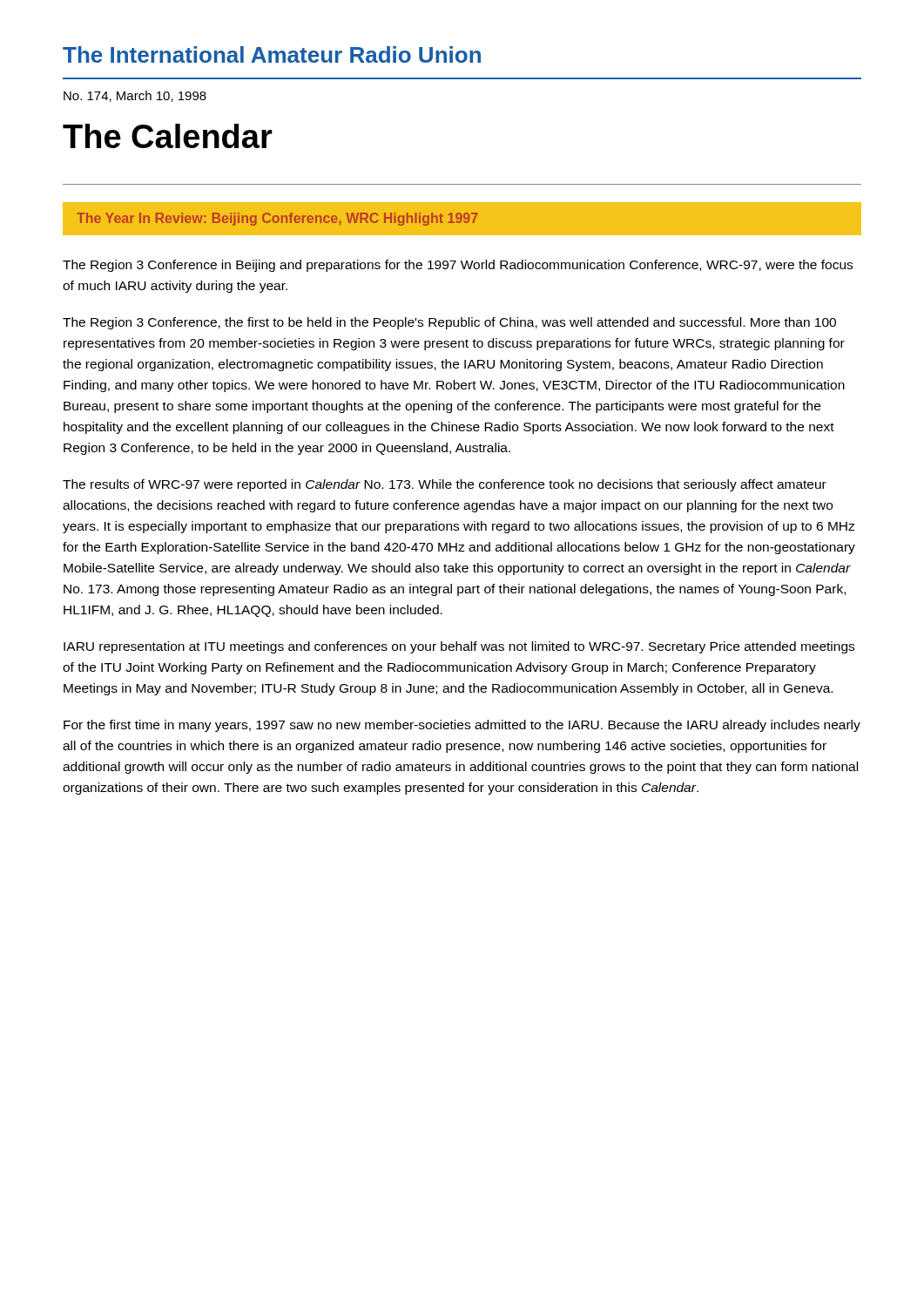Select the text block with the text "For the first time"

(x=462, y=757)
